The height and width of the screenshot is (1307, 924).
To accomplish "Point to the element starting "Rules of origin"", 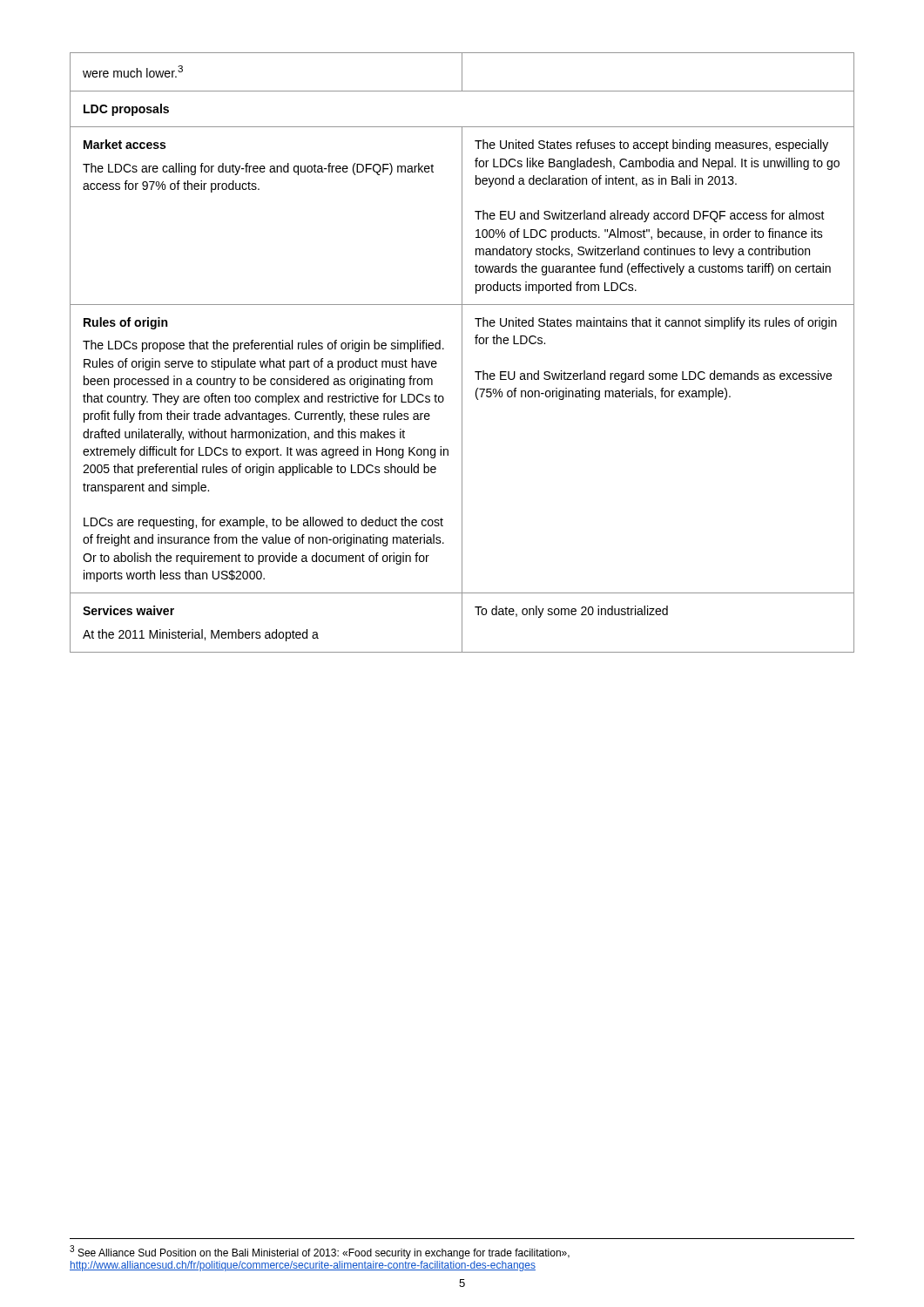I will click(266, 448).
